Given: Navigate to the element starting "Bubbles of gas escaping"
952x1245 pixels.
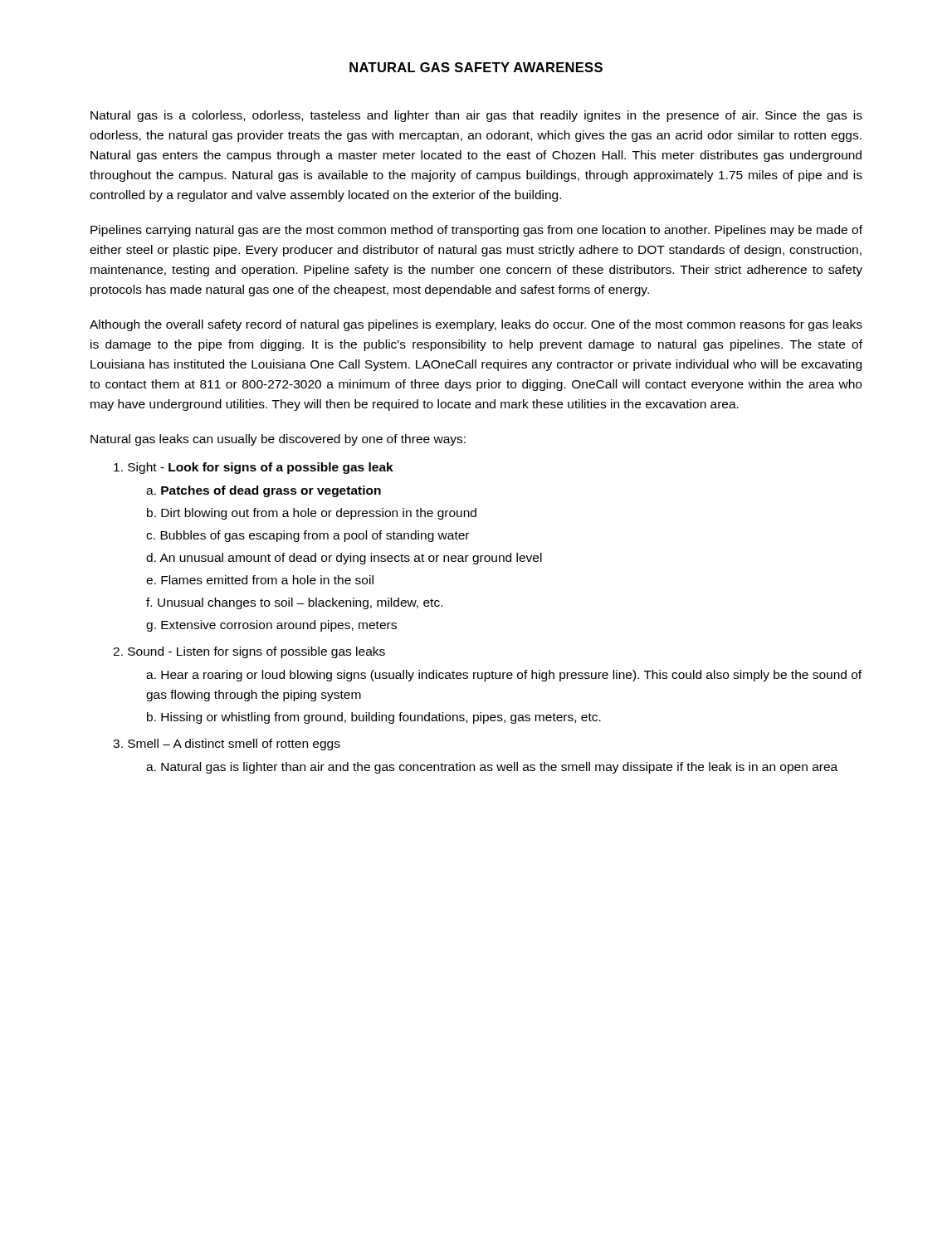Looking at the screenshot, I should 314,535.
